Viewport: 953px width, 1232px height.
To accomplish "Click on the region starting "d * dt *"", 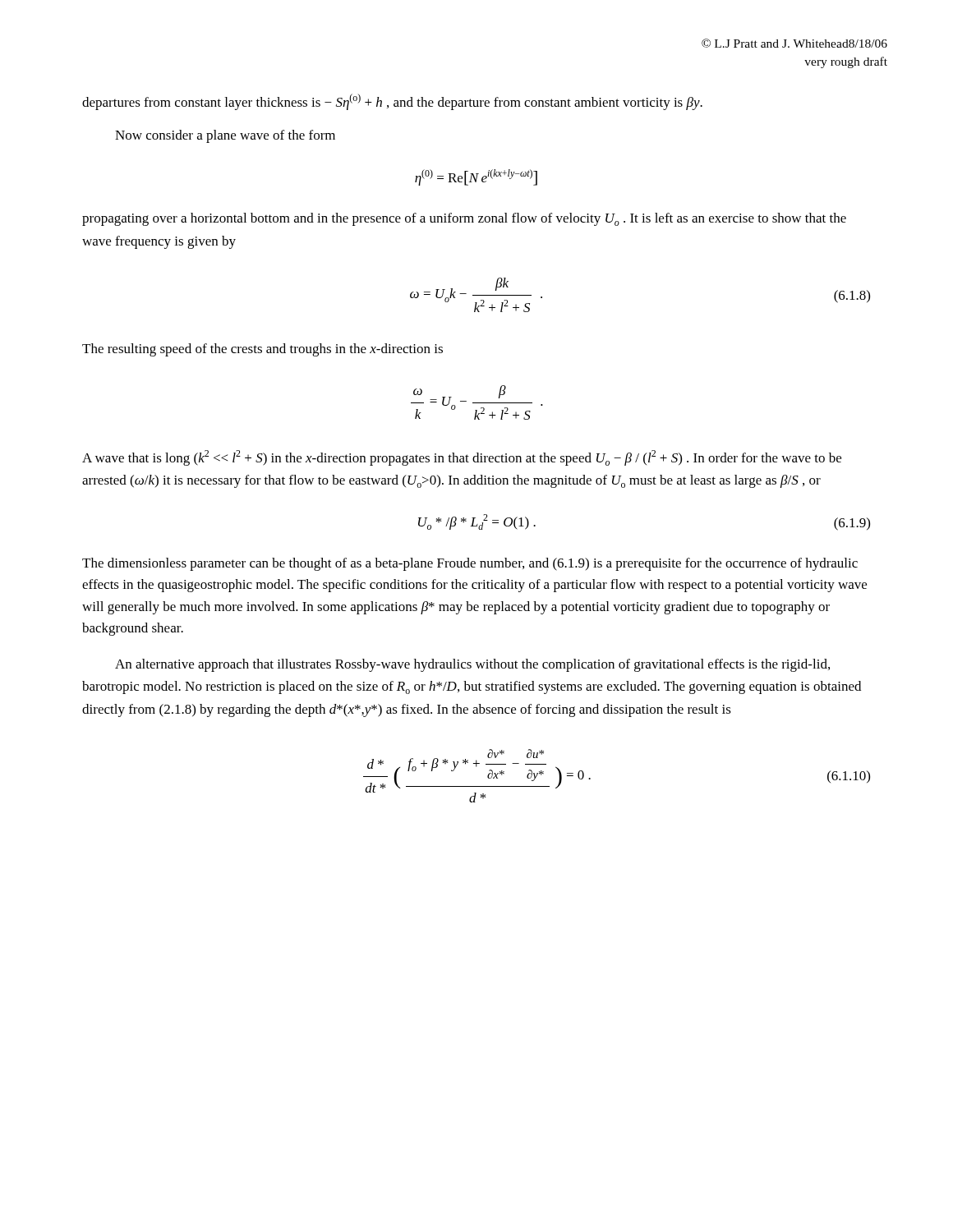I will [616, 776].
